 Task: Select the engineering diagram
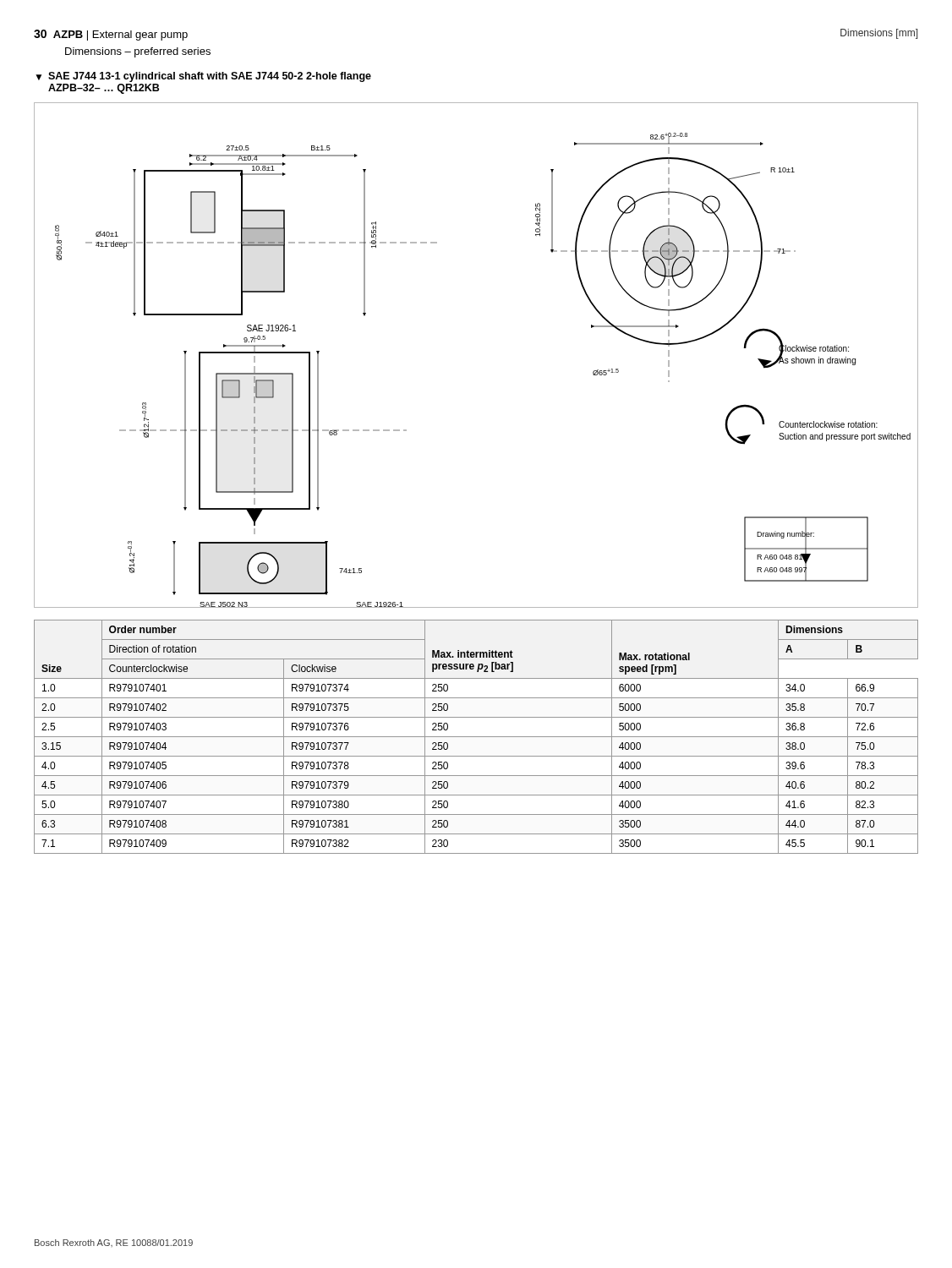[x=476, y=355]
